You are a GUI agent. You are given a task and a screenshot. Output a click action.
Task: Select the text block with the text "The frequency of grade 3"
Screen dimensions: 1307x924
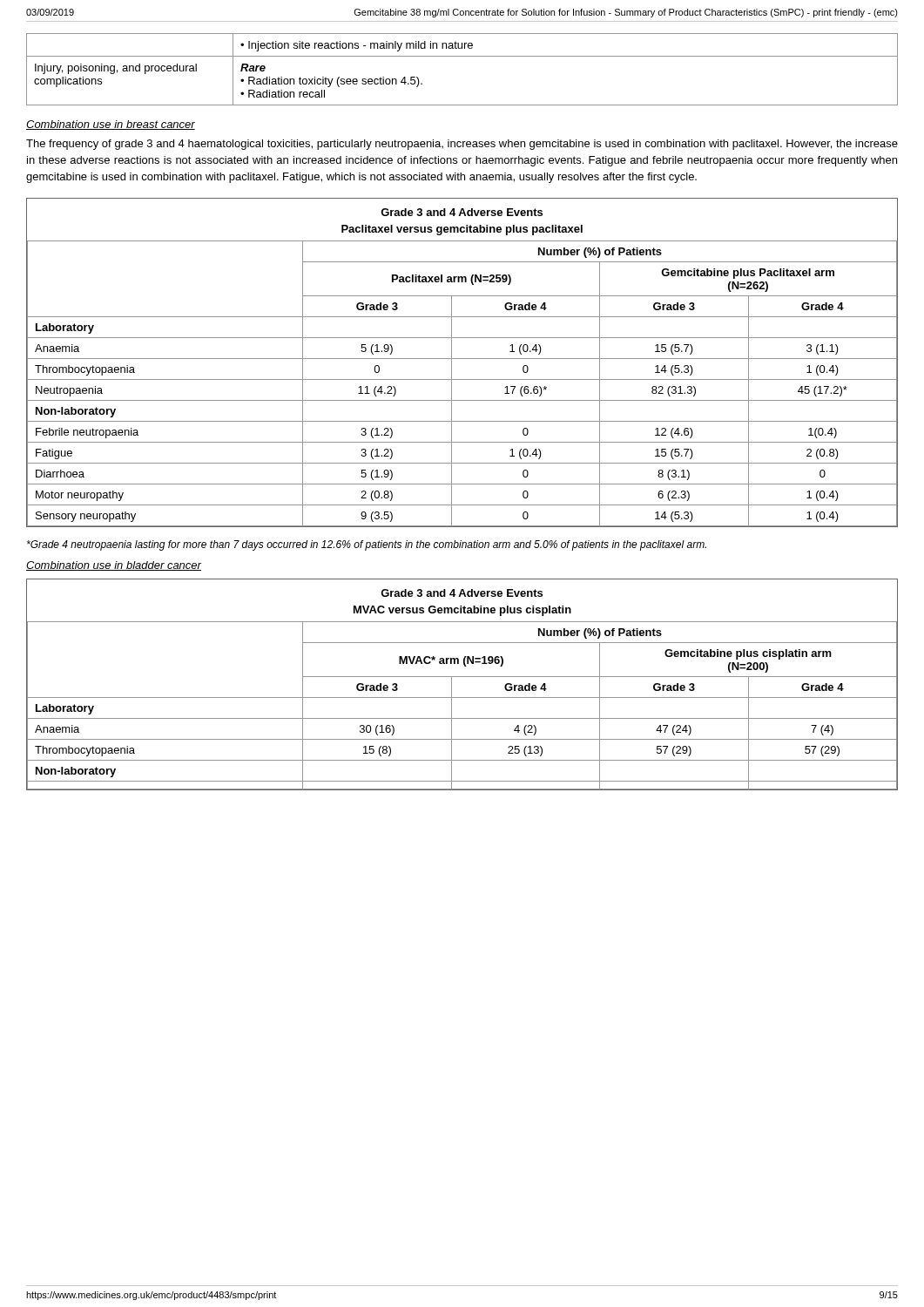[x=462, y=160]
